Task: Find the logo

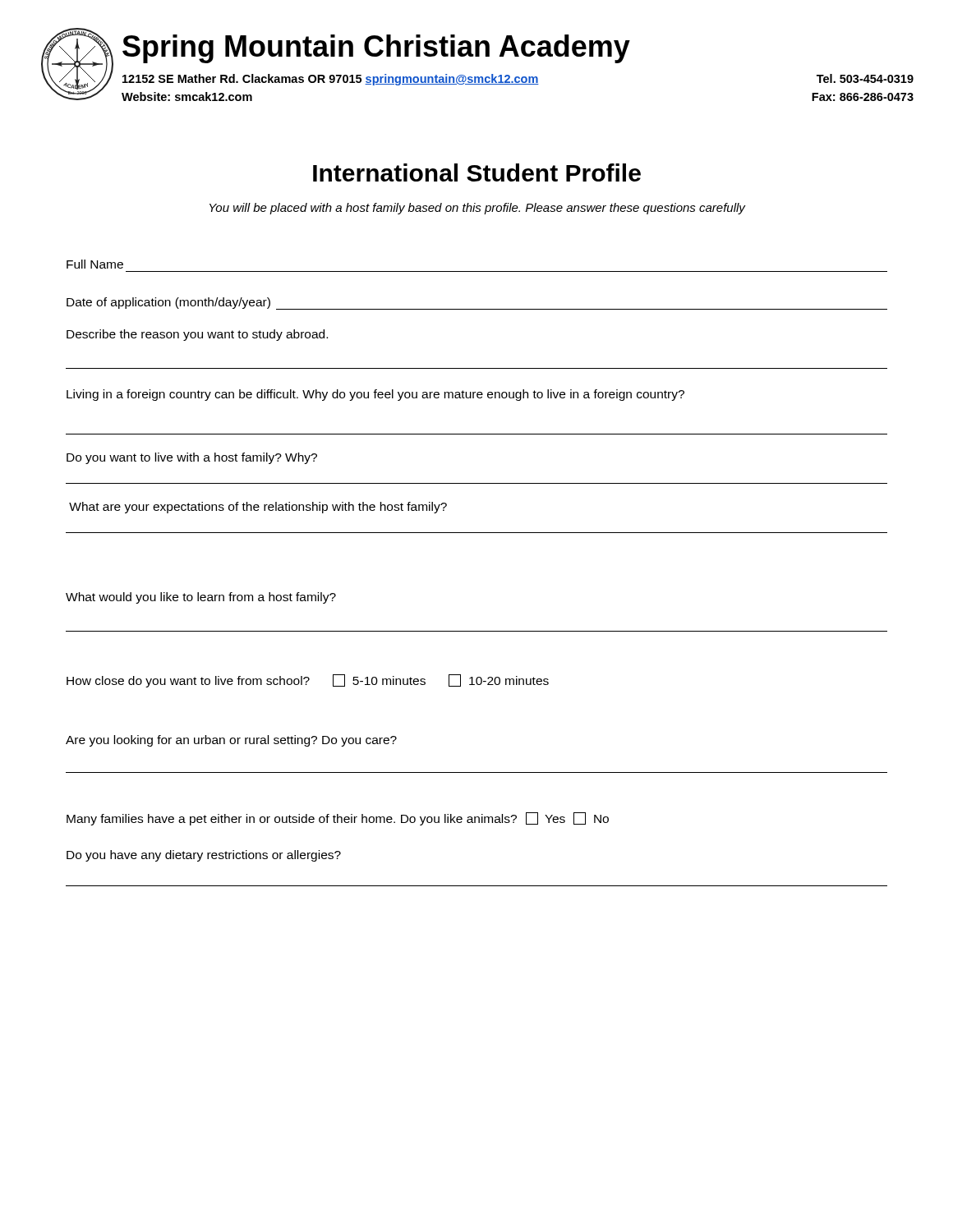Action: click(77, 64)
